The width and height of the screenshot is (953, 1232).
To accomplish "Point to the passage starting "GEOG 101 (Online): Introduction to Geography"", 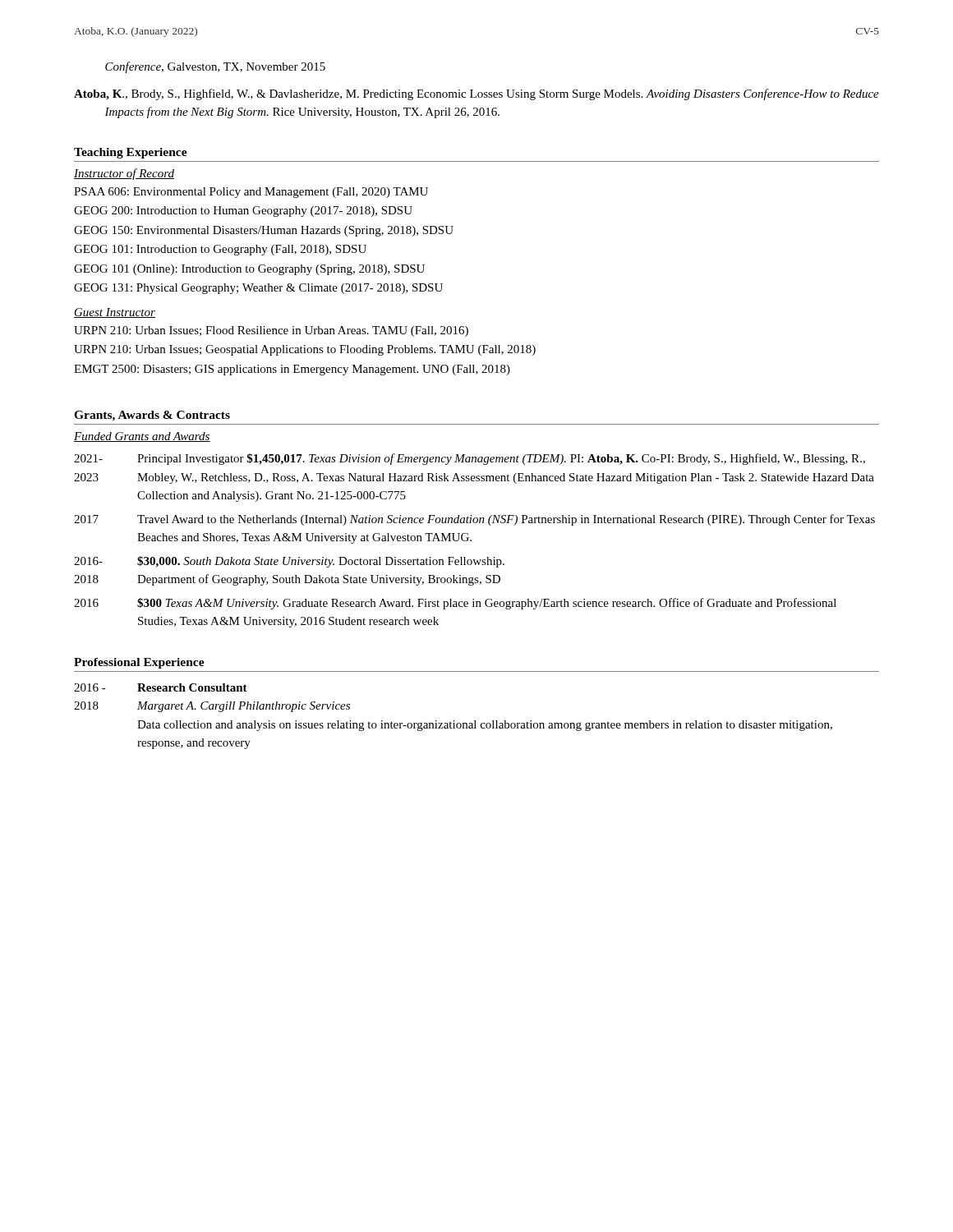I will pos(250,268).
